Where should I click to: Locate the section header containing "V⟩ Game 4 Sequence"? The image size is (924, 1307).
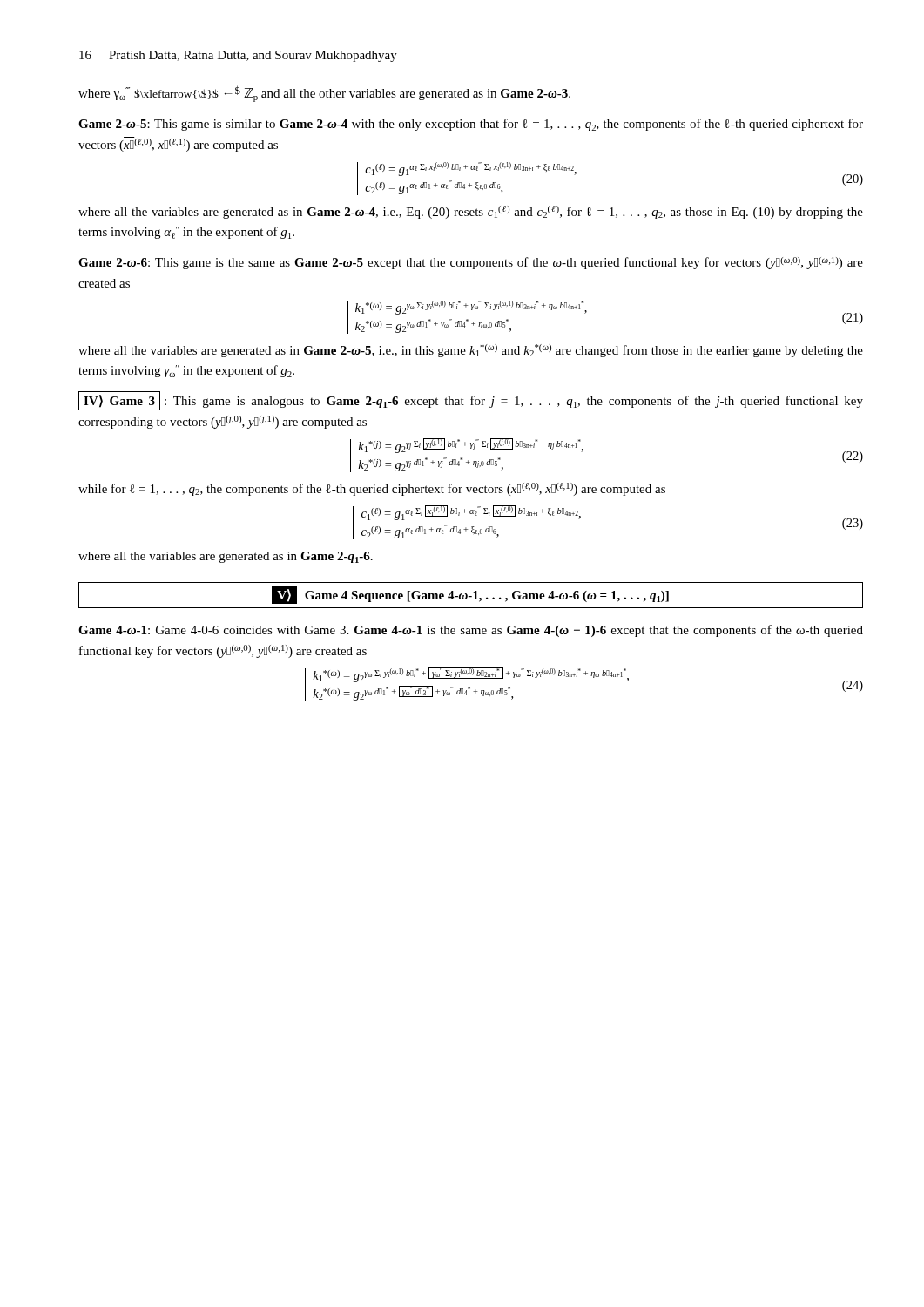click(471, 595)
